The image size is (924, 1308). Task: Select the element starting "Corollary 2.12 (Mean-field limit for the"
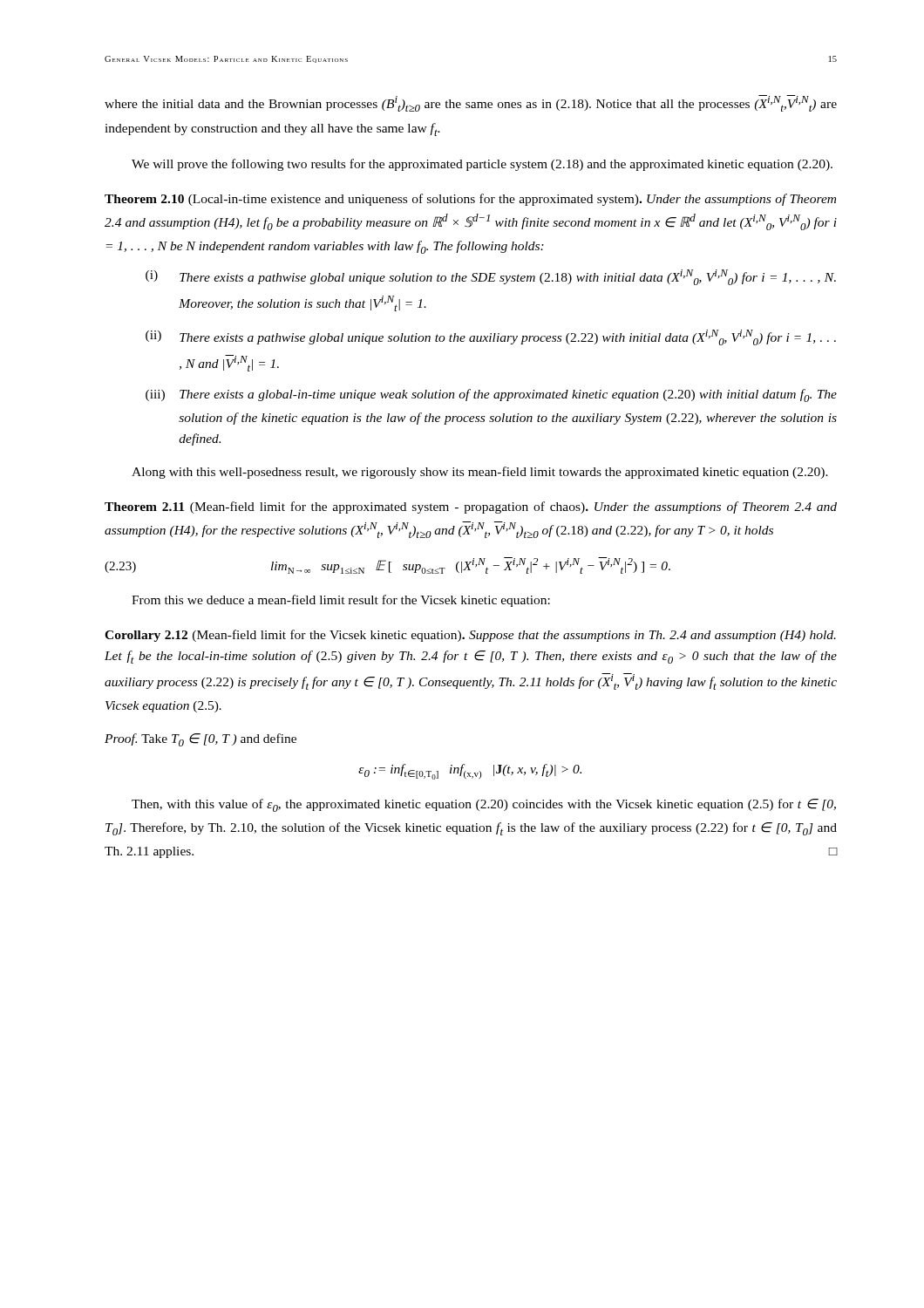471,670
